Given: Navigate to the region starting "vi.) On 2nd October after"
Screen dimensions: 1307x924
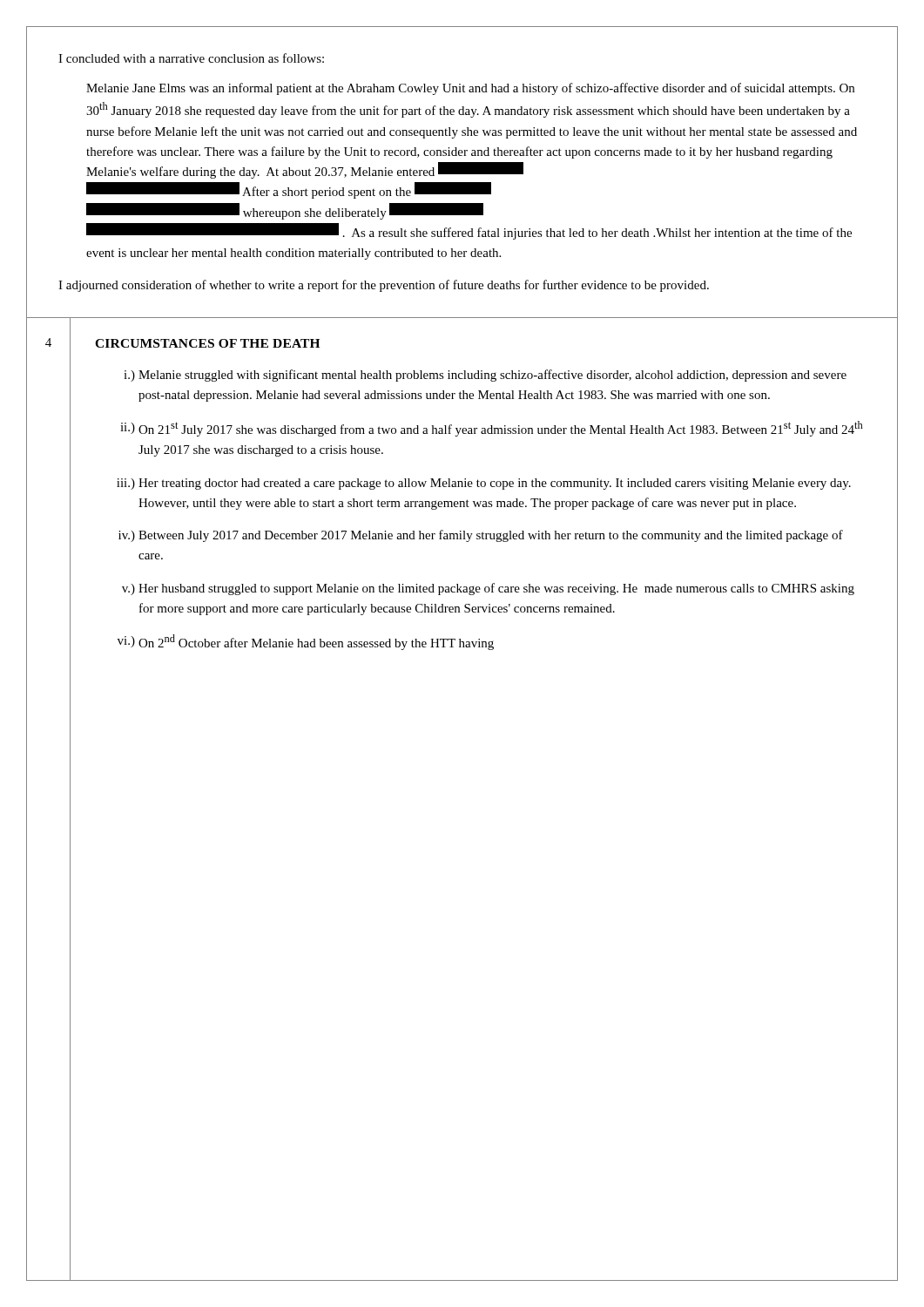Looking at the screenshot, I should (480, 642).
